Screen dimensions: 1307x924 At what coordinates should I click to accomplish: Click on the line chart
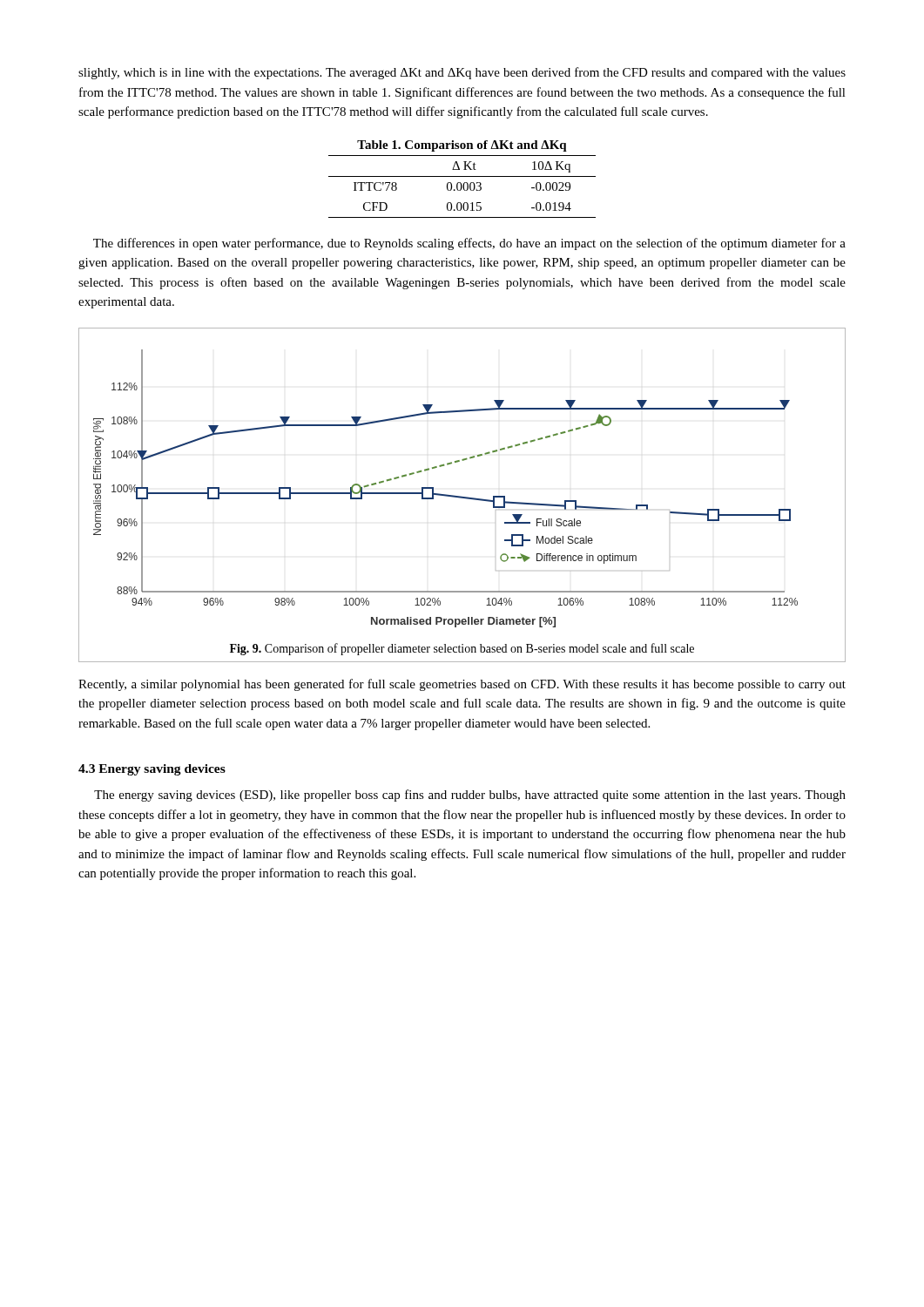click(x=462, y=494)
